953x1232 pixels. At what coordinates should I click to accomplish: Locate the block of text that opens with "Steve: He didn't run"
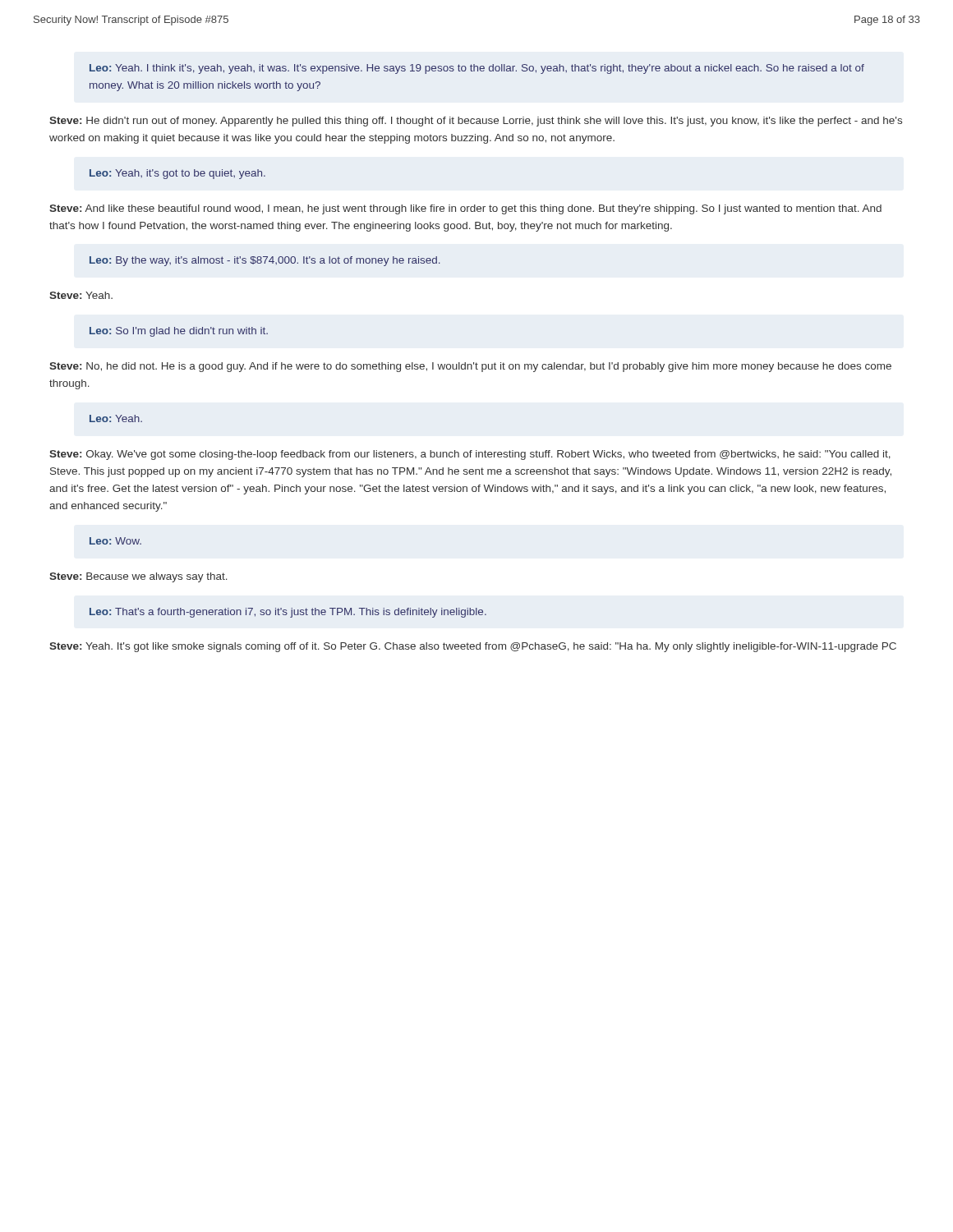coord(476,129)
